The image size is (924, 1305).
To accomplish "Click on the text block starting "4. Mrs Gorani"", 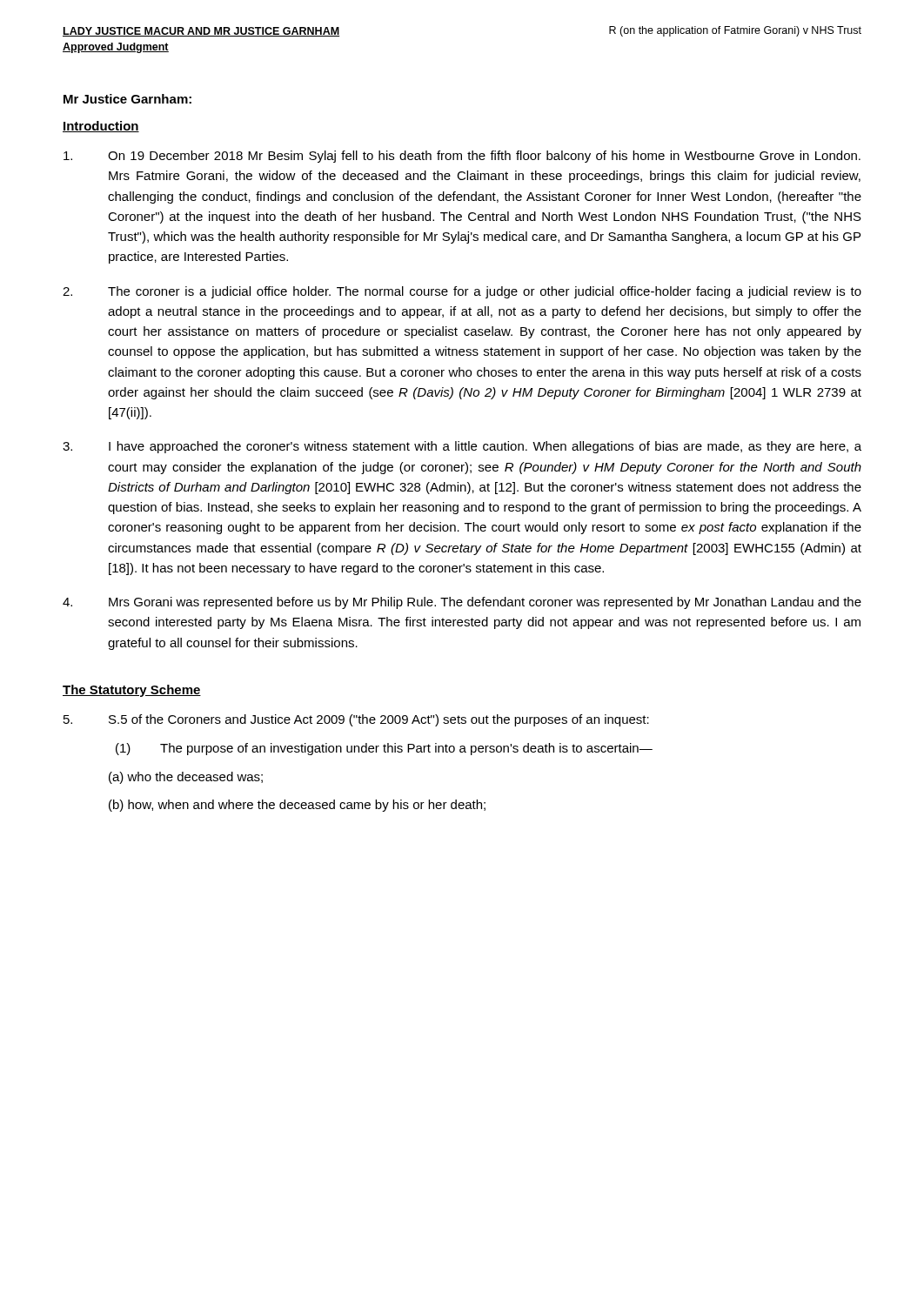I will click(462, 622).
